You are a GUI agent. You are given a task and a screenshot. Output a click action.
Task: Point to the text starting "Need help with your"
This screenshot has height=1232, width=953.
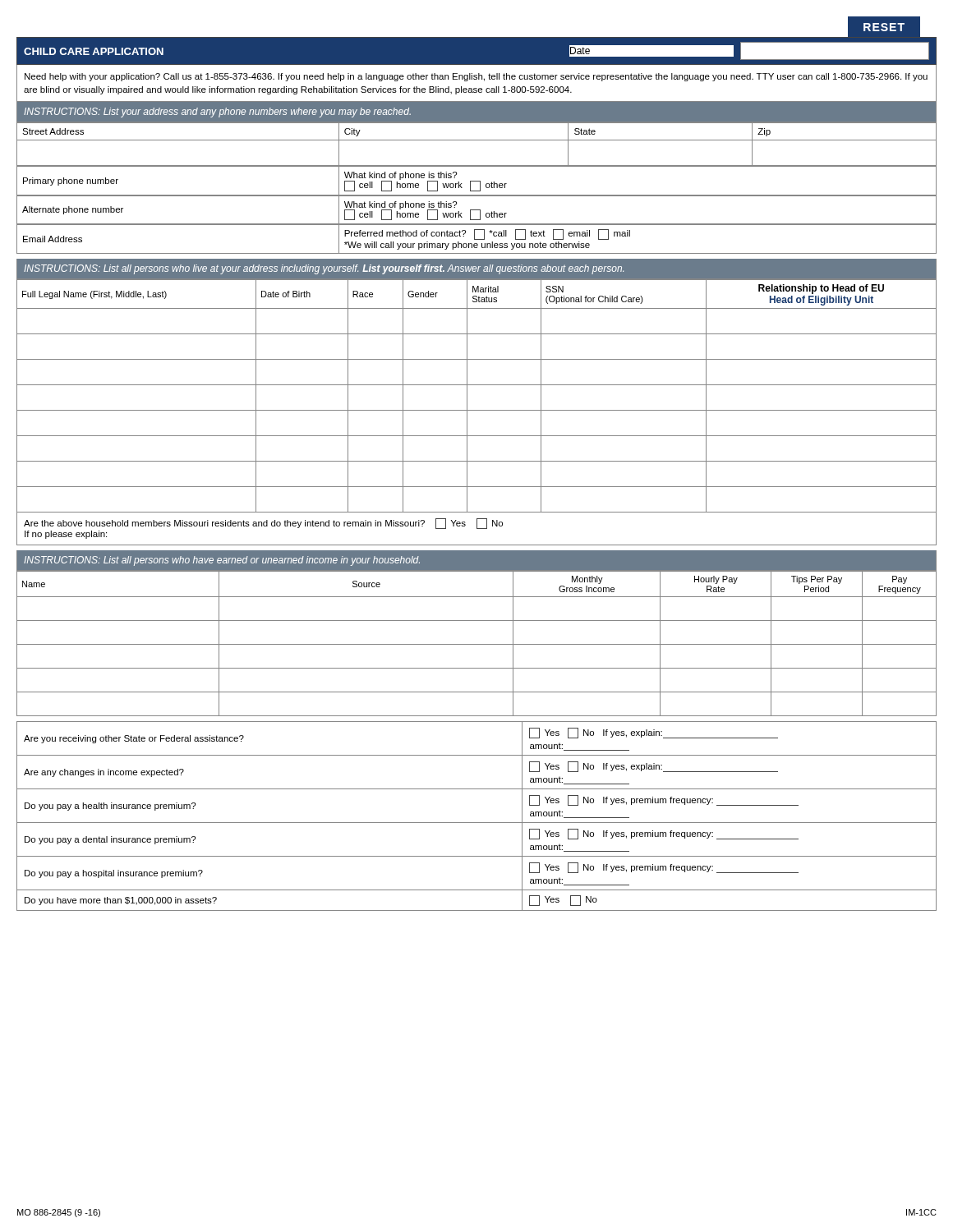(x=476, y=83)
